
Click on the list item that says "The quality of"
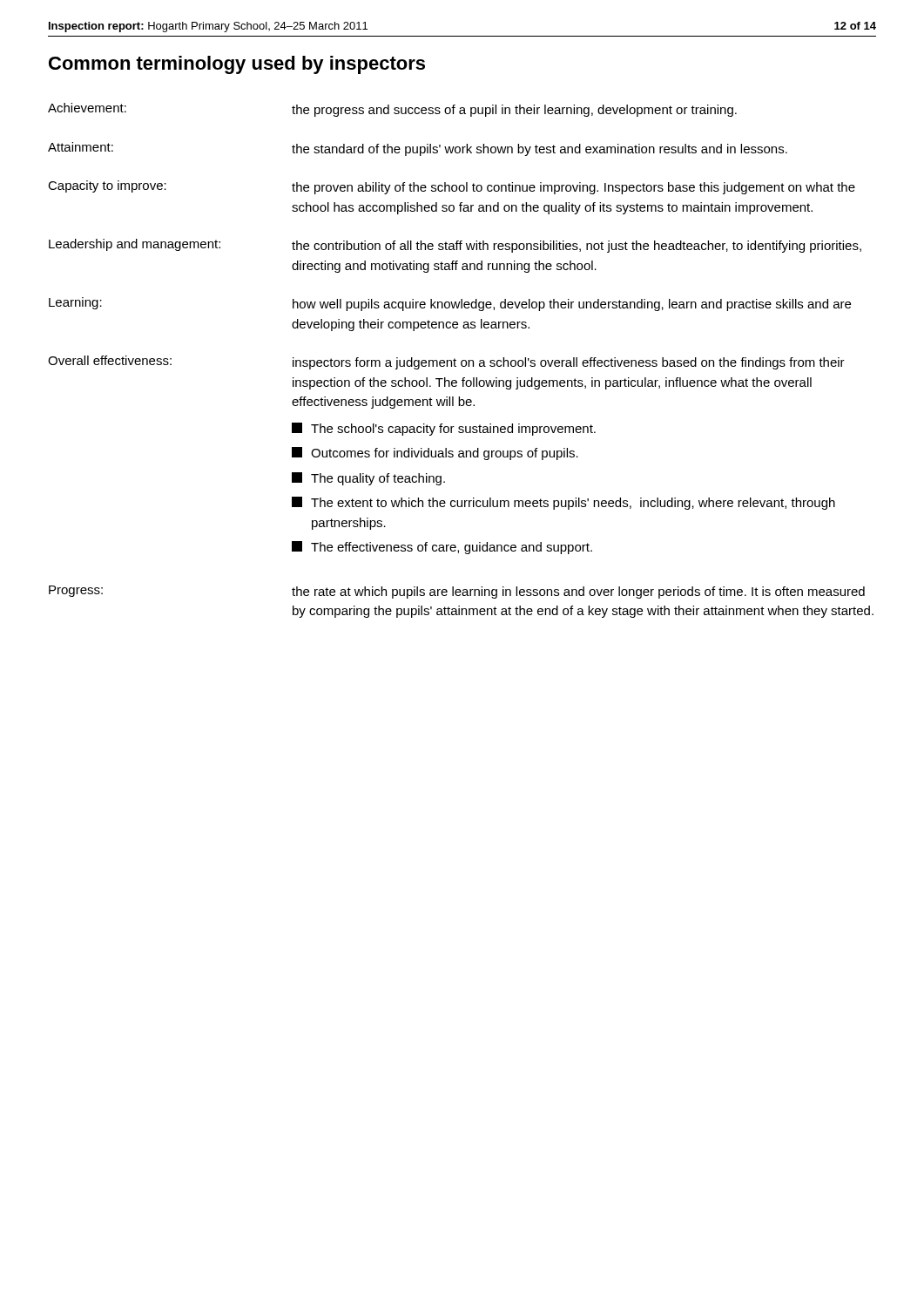369,478
